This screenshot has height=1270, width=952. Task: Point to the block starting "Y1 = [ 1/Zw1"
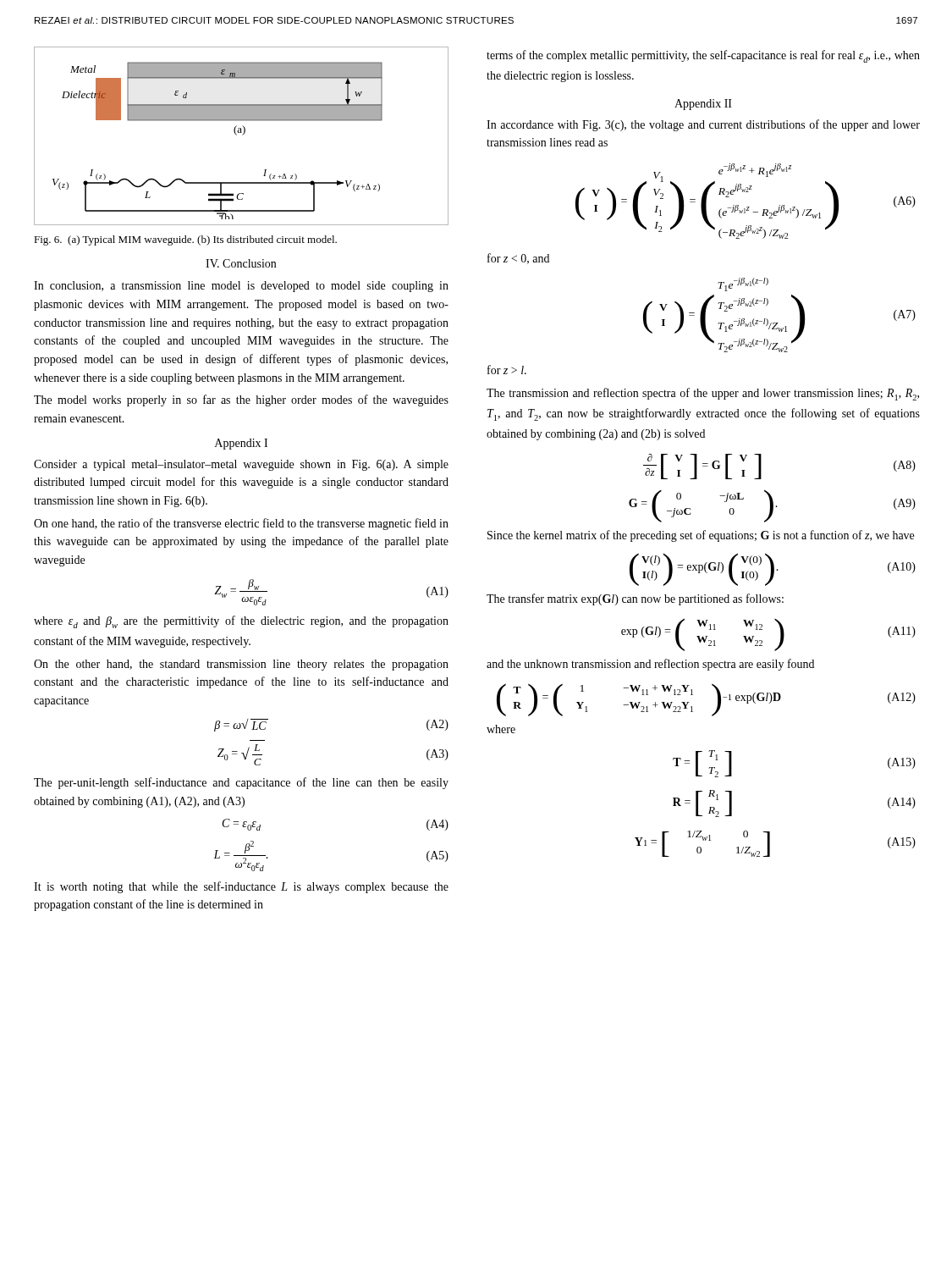[x=775, y=843]
